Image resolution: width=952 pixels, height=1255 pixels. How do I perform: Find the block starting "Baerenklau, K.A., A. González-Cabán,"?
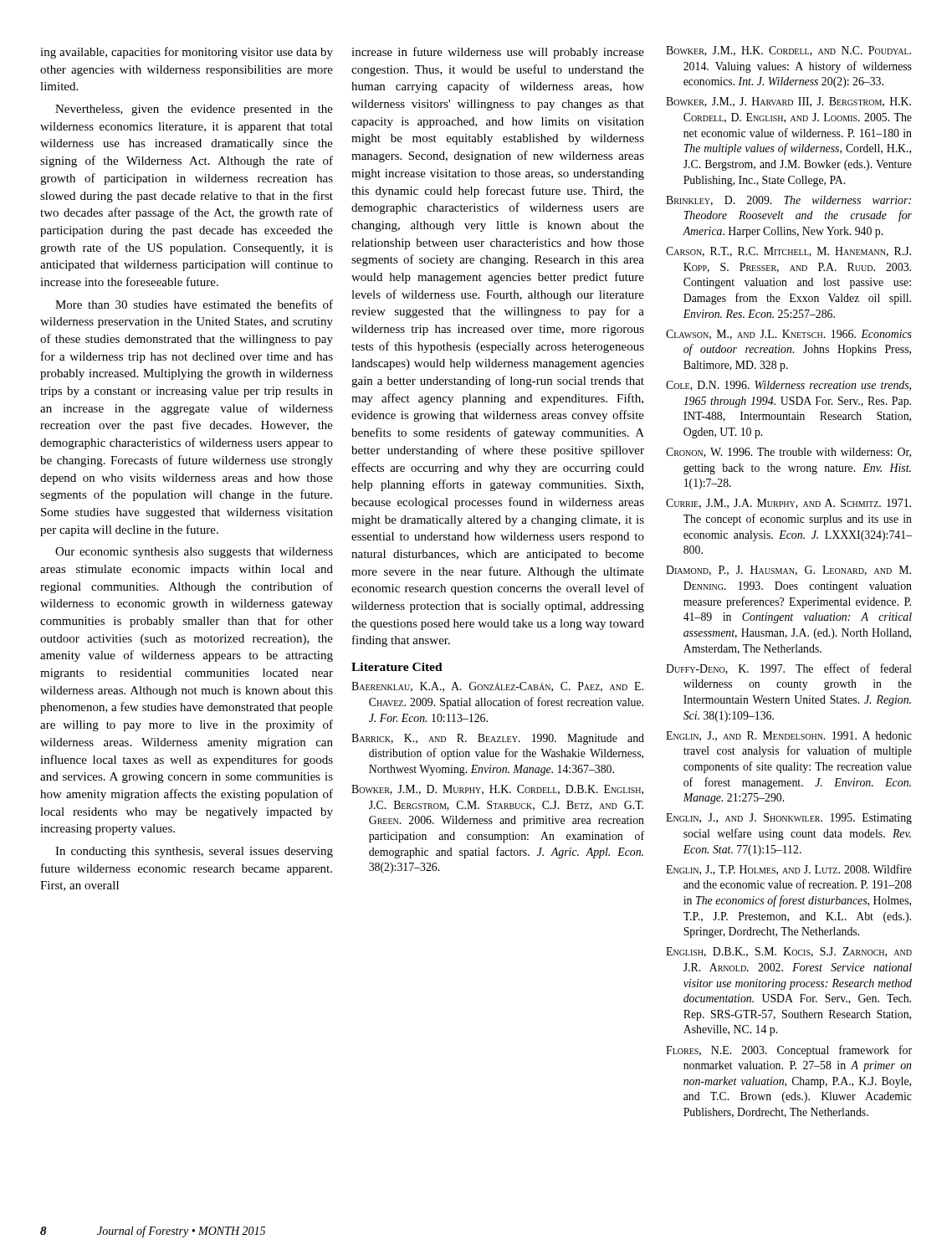(498, 703)
